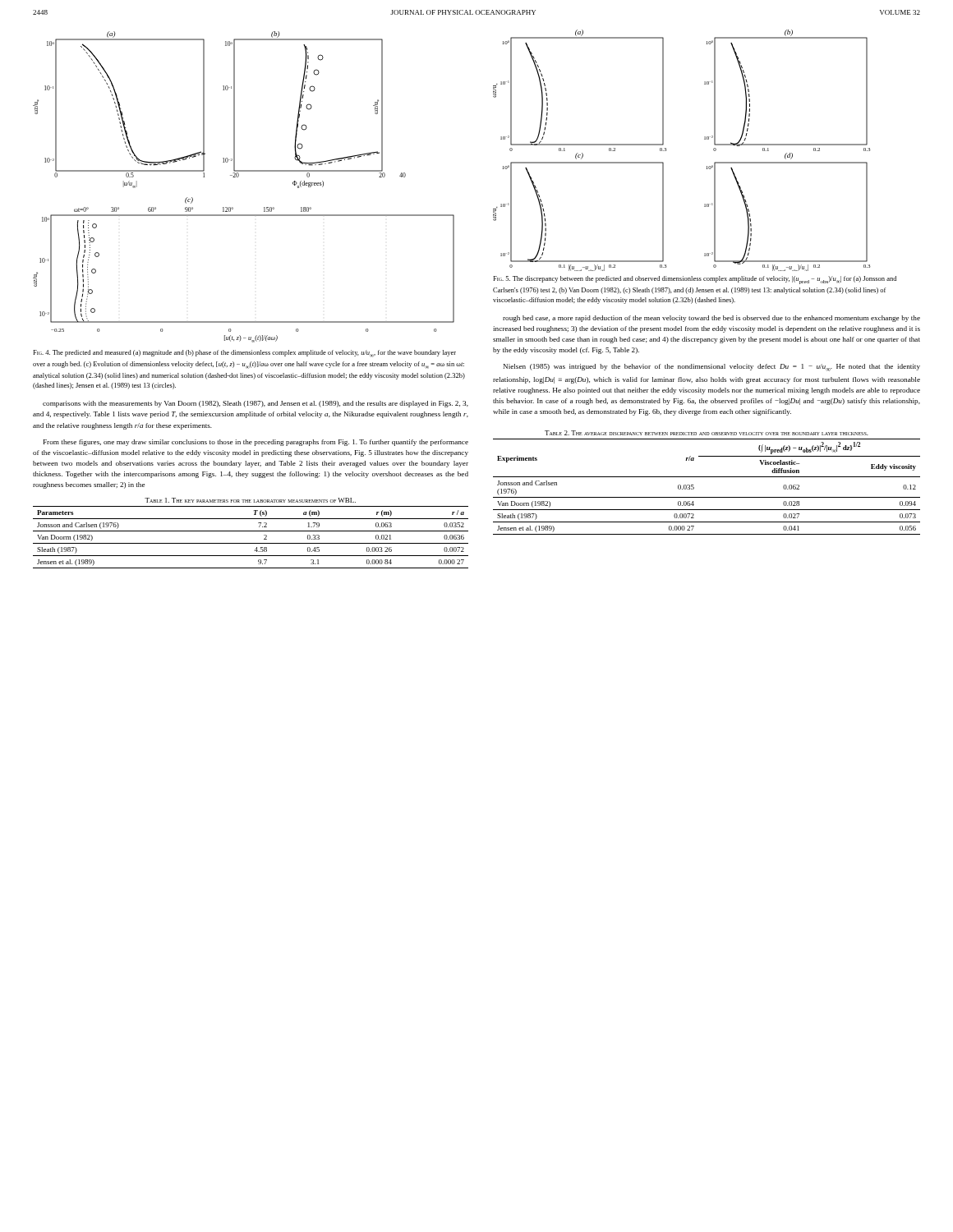953x1232 pixels.
Task: Select the text block starting "From these figures, one"
Action: [251, 463]
